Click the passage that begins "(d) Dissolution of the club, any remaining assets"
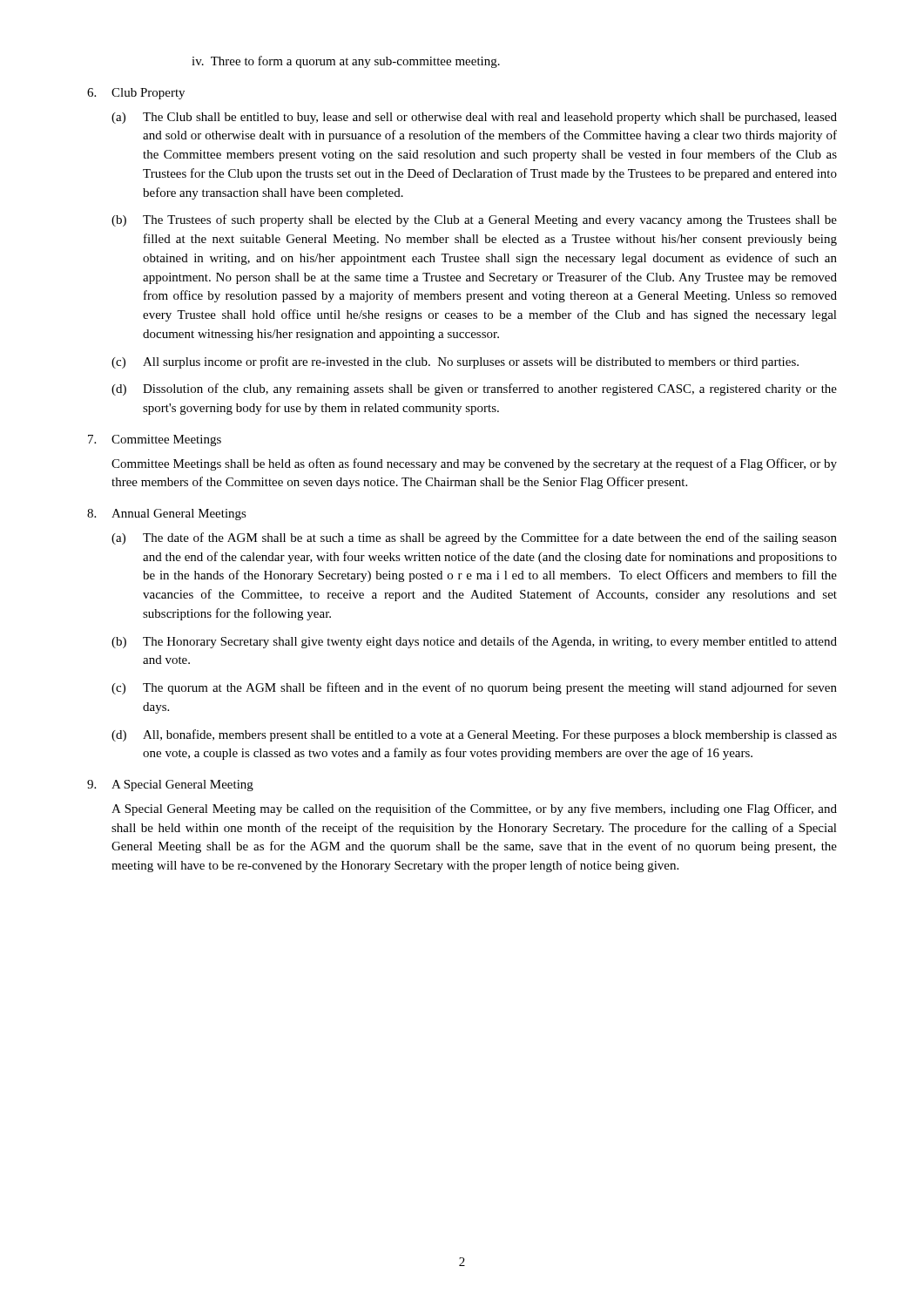 (x=474, y=399)
